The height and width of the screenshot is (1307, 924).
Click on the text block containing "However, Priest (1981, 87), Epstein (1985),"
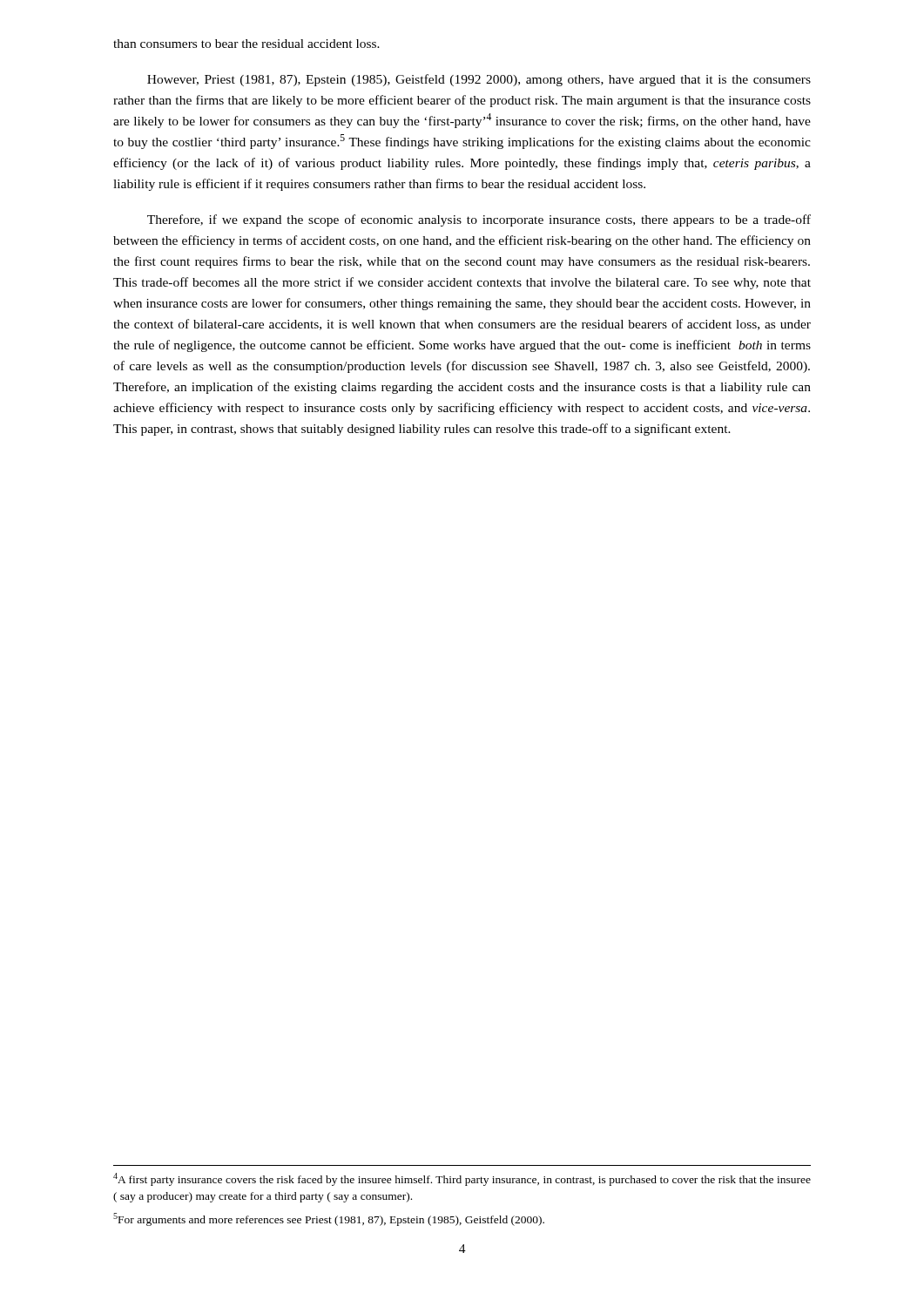pos(462,132)
